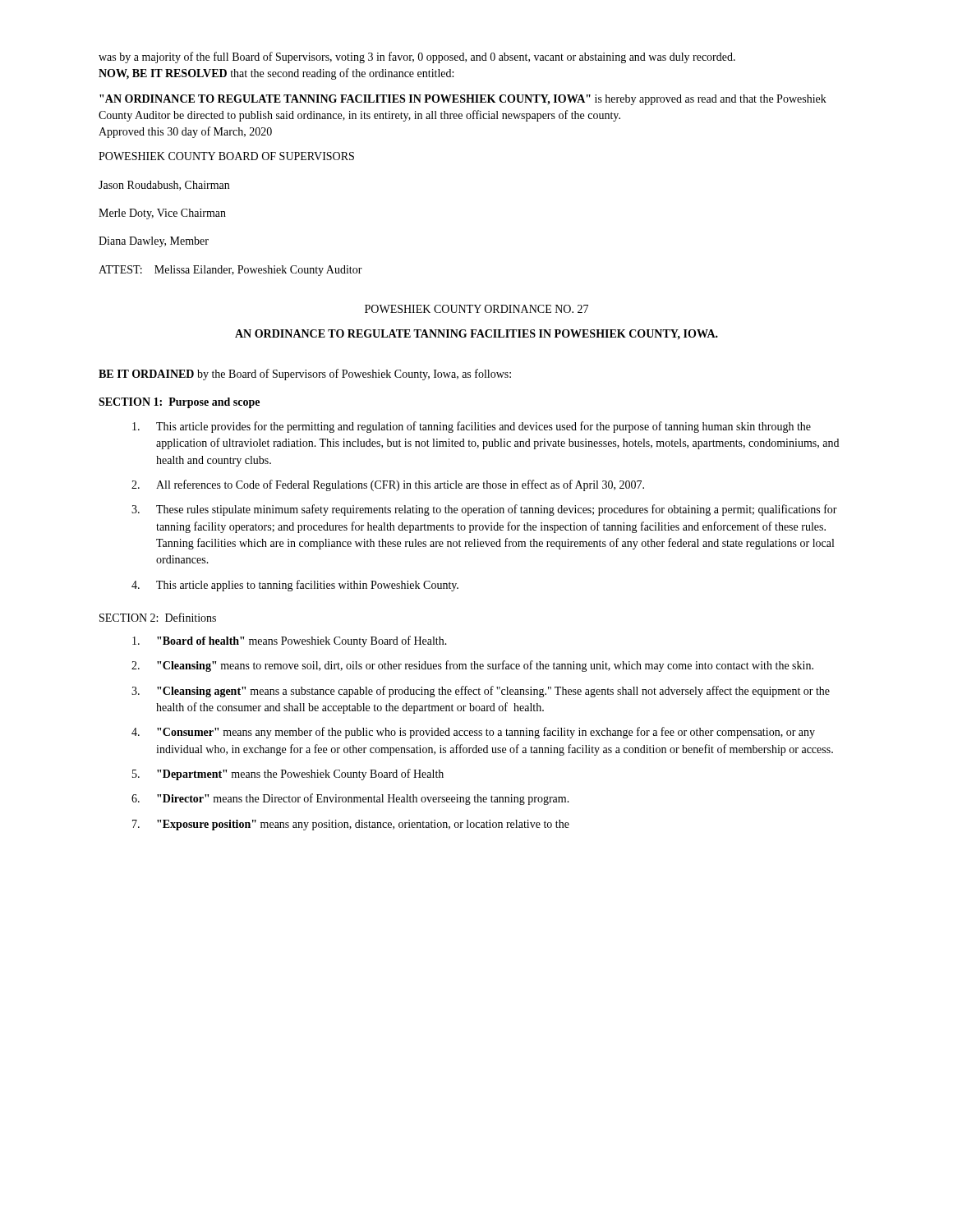Find the list item that reads ""Board of health" means Poweshiek County Board"
The image size is (953, 1232).
click(290, 641)
